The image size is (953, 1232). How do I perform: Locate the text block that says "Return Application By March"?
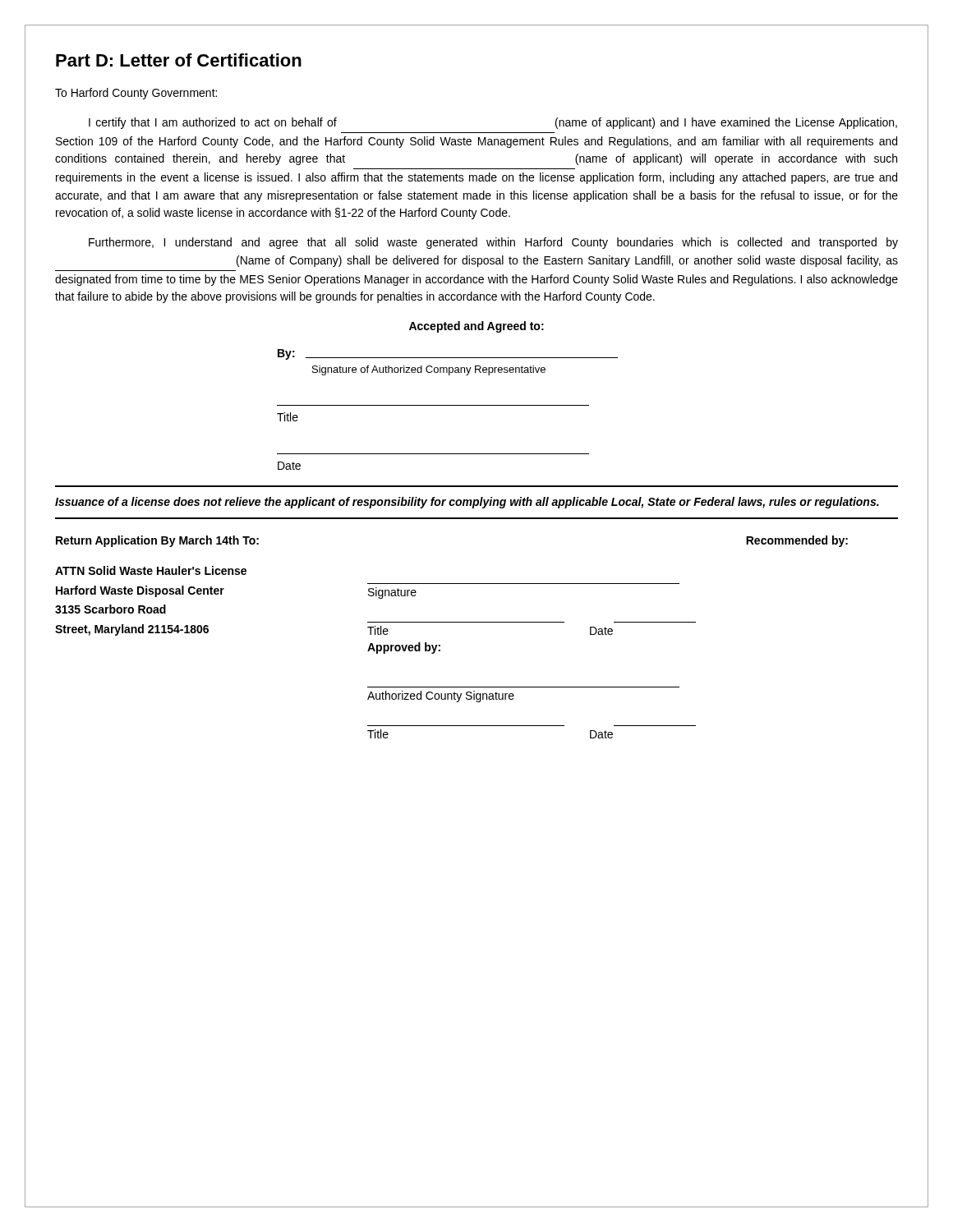[157, 540]
